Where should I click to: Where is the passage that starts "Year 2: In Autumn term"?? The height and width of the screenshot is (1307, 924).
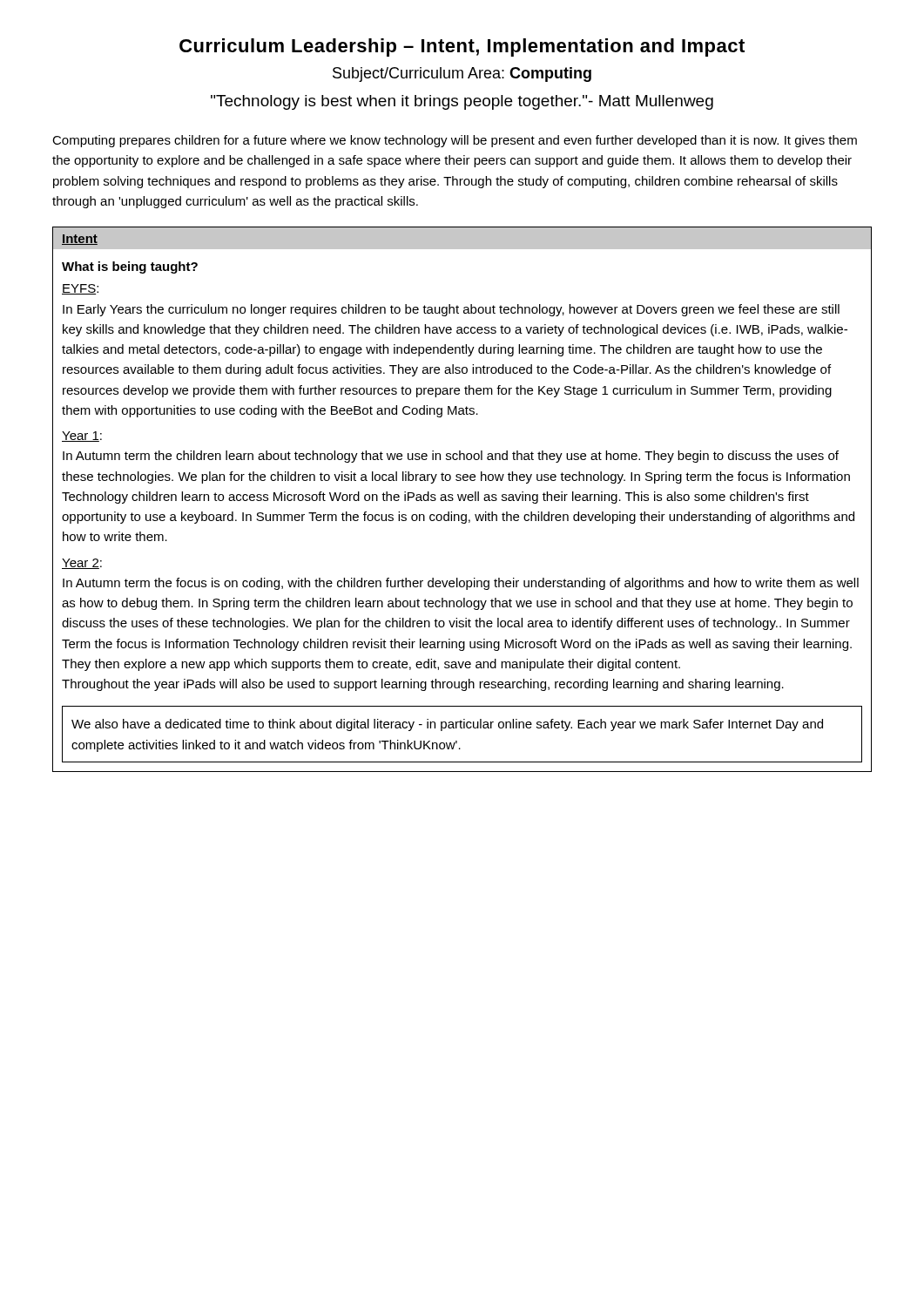point(460,623)
